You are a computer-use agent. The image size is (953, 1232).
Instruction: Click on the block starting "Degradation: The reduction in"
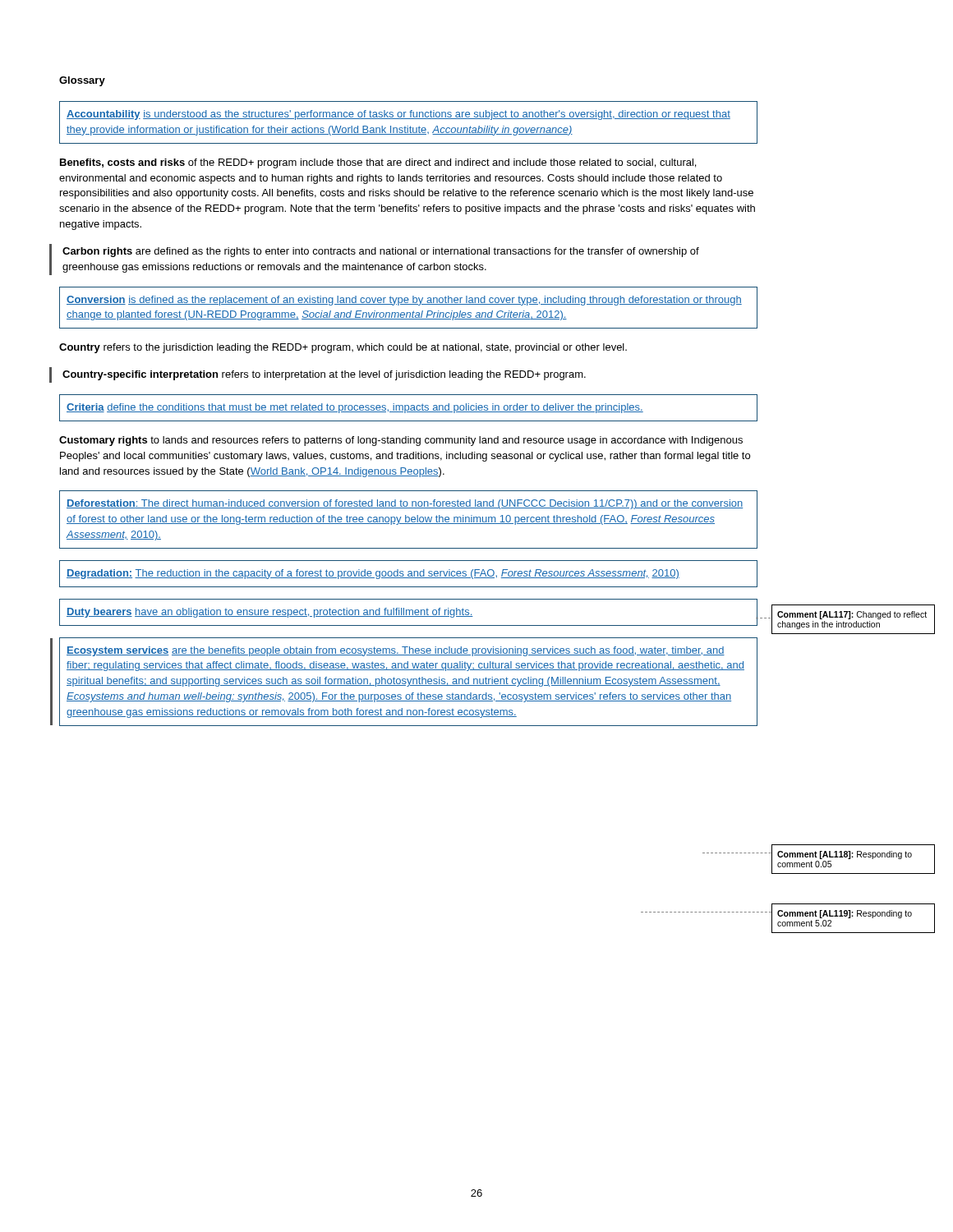click(x=373, y=573)
